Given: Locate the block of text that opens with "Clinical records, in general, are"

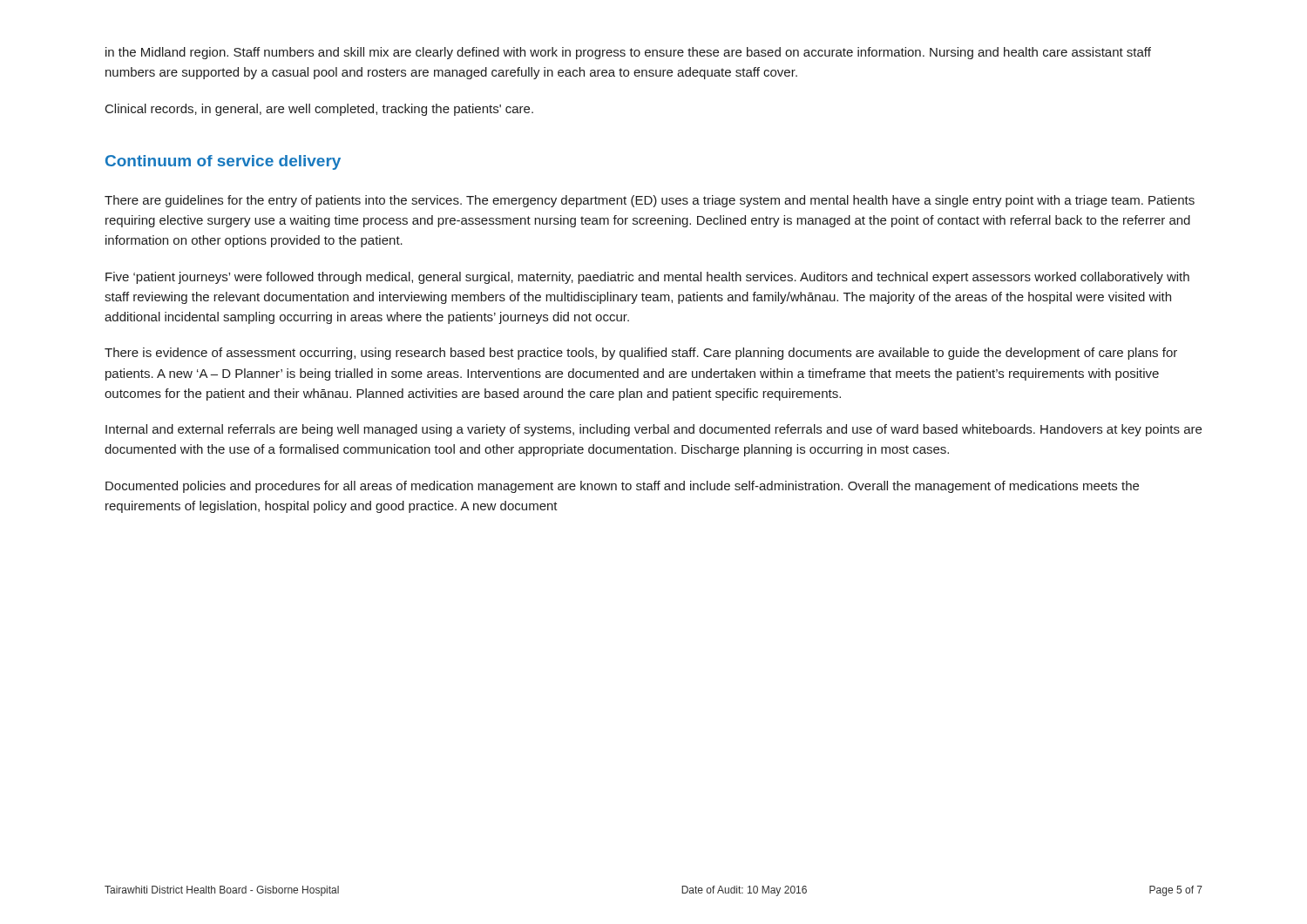Looking at the screenshot, I should [319, 108].
